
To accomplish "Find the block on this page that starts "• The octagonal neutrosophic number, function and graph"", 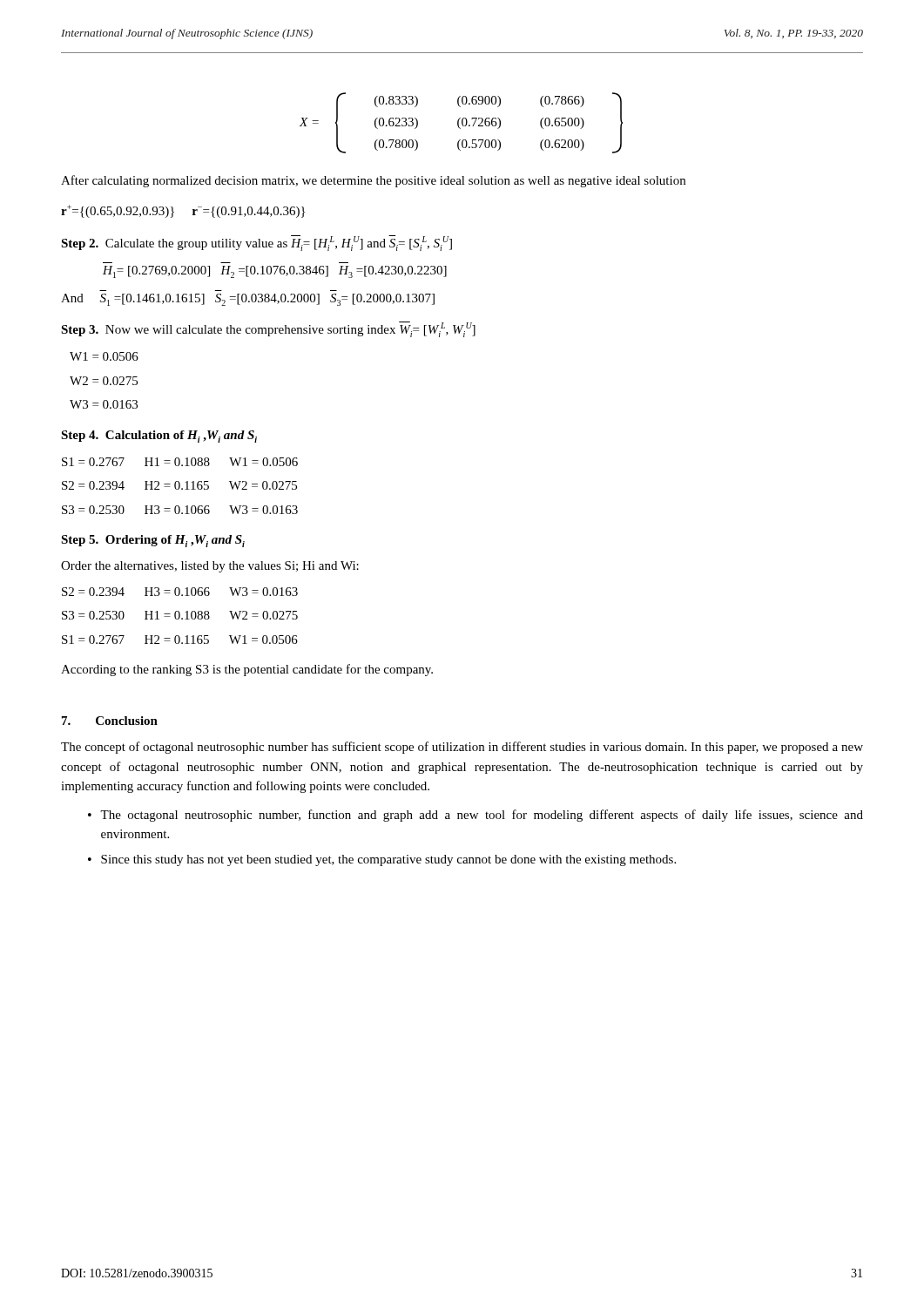I will (x=475, y=824).
